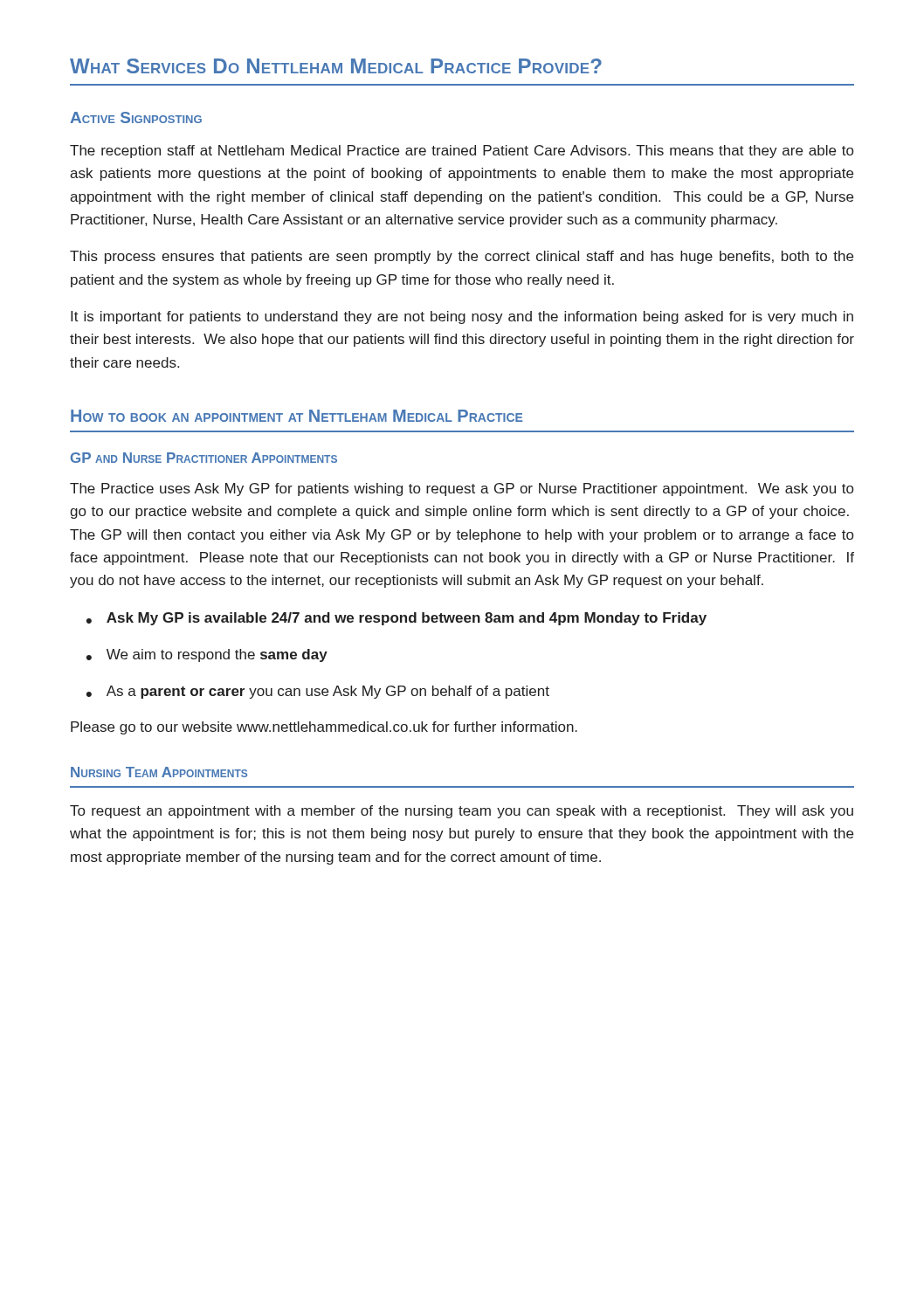The width and height of the screenshot is (924, 1310).
Task: Locate the text block that reads "This process ensures"
Action: point(462,268)
